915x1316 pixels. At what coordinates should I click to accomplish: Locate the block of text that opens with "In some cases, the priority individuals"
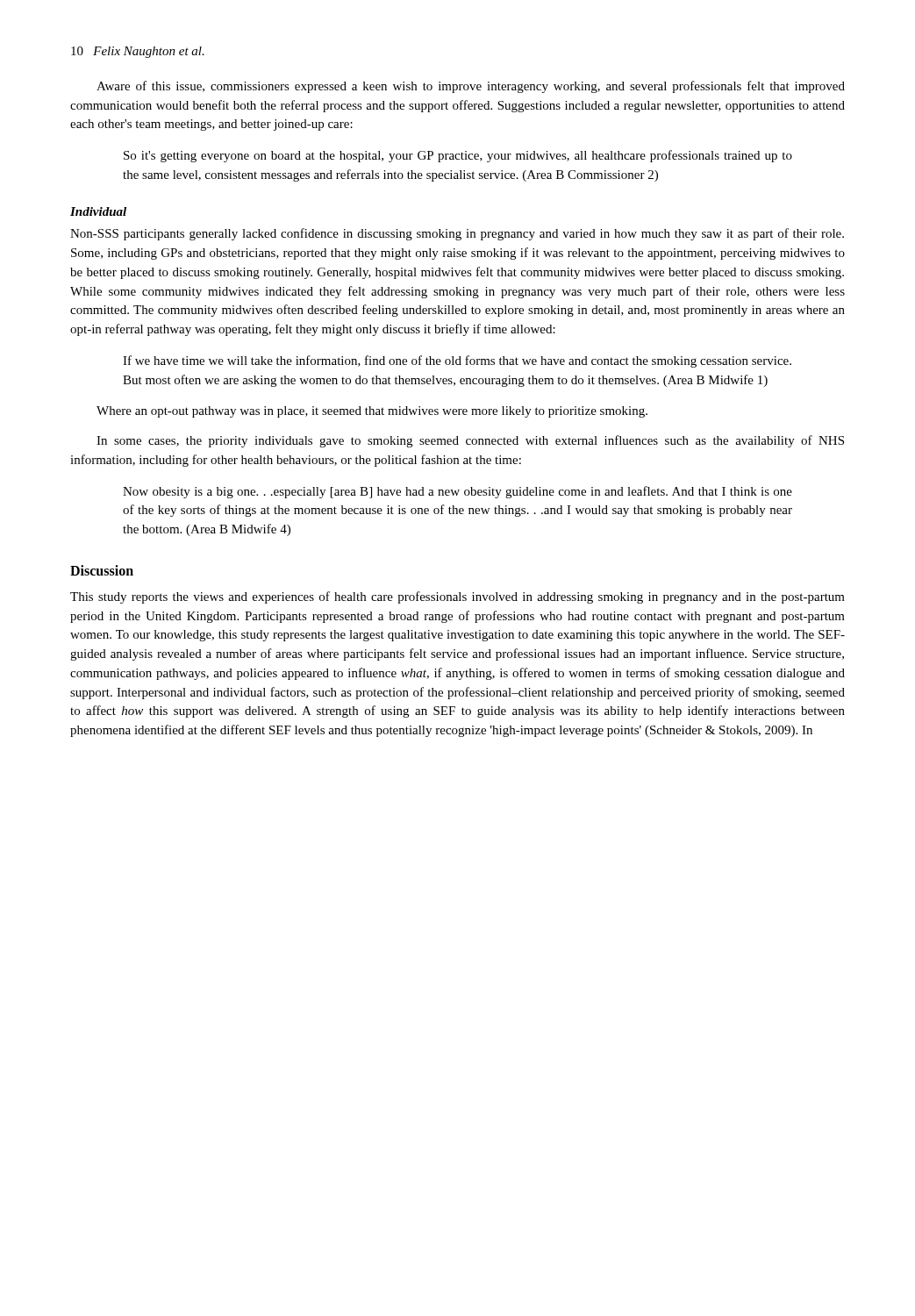click(458, 451)
